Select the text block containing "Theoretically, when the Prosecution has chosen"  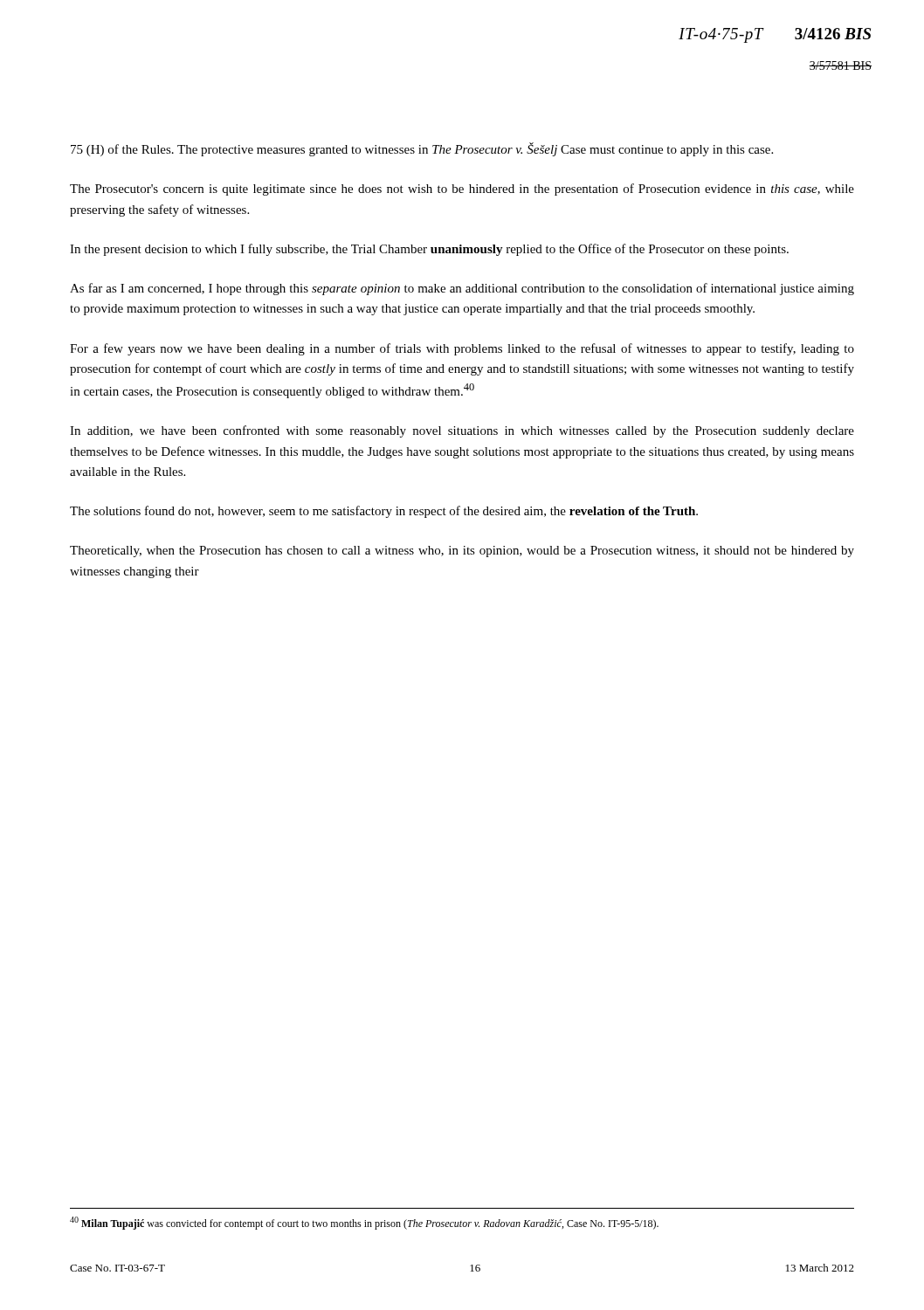click(462, 561)
